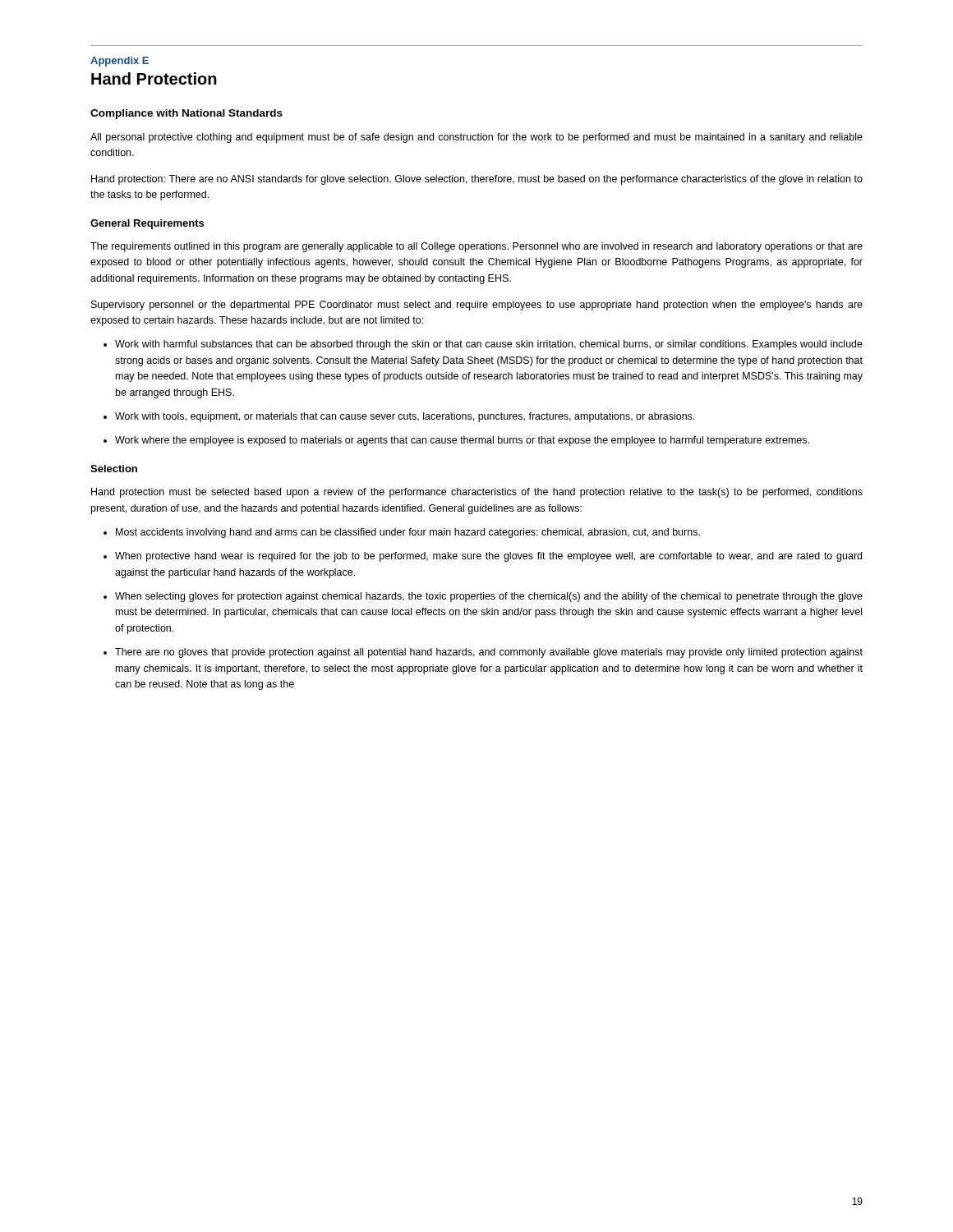This screenshot has height=1232, width=953.
Task: Locate the block starting "General Requirements"
Action: 147,224
